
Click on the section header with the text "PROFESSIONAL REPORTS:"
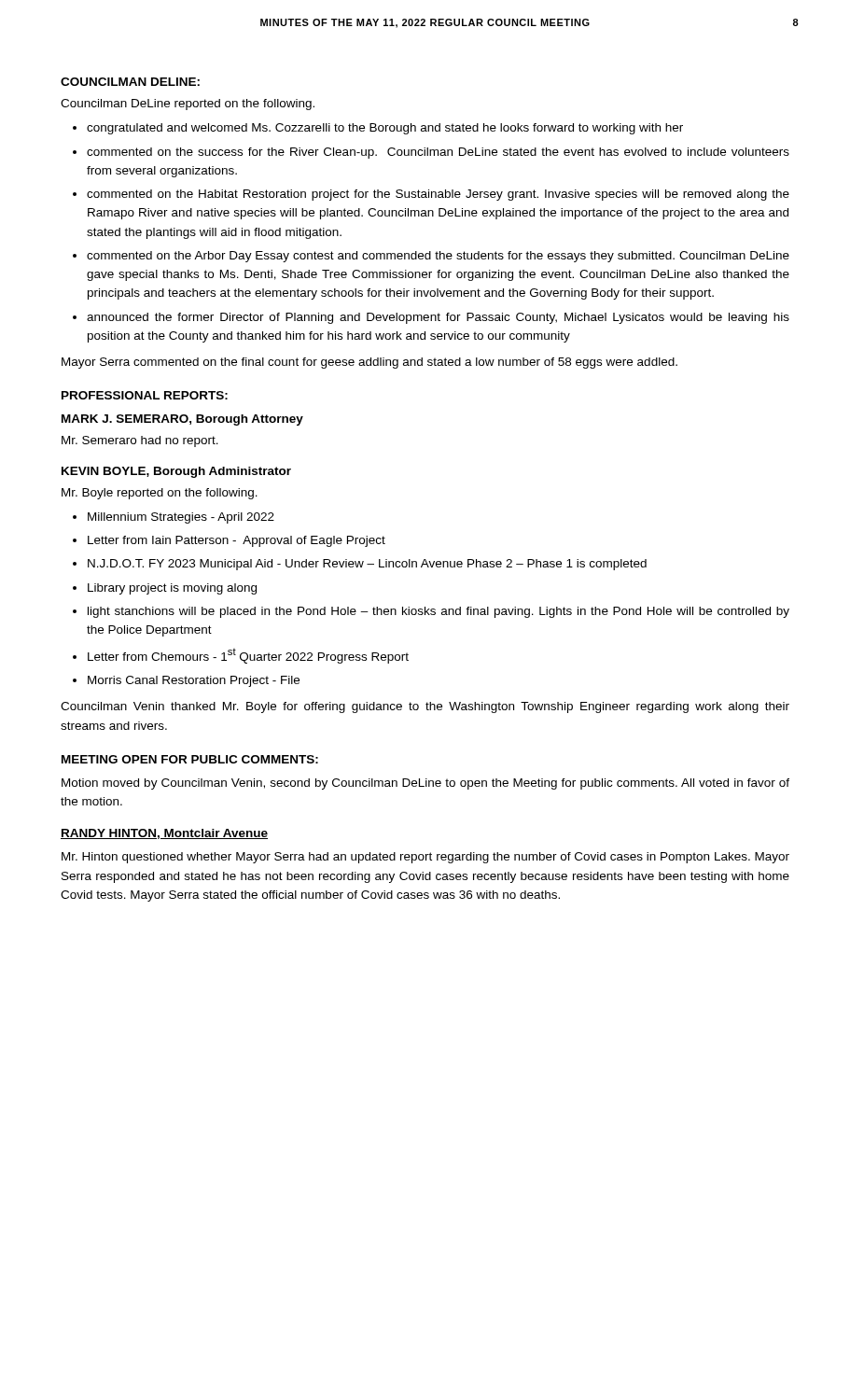point(145,396)
